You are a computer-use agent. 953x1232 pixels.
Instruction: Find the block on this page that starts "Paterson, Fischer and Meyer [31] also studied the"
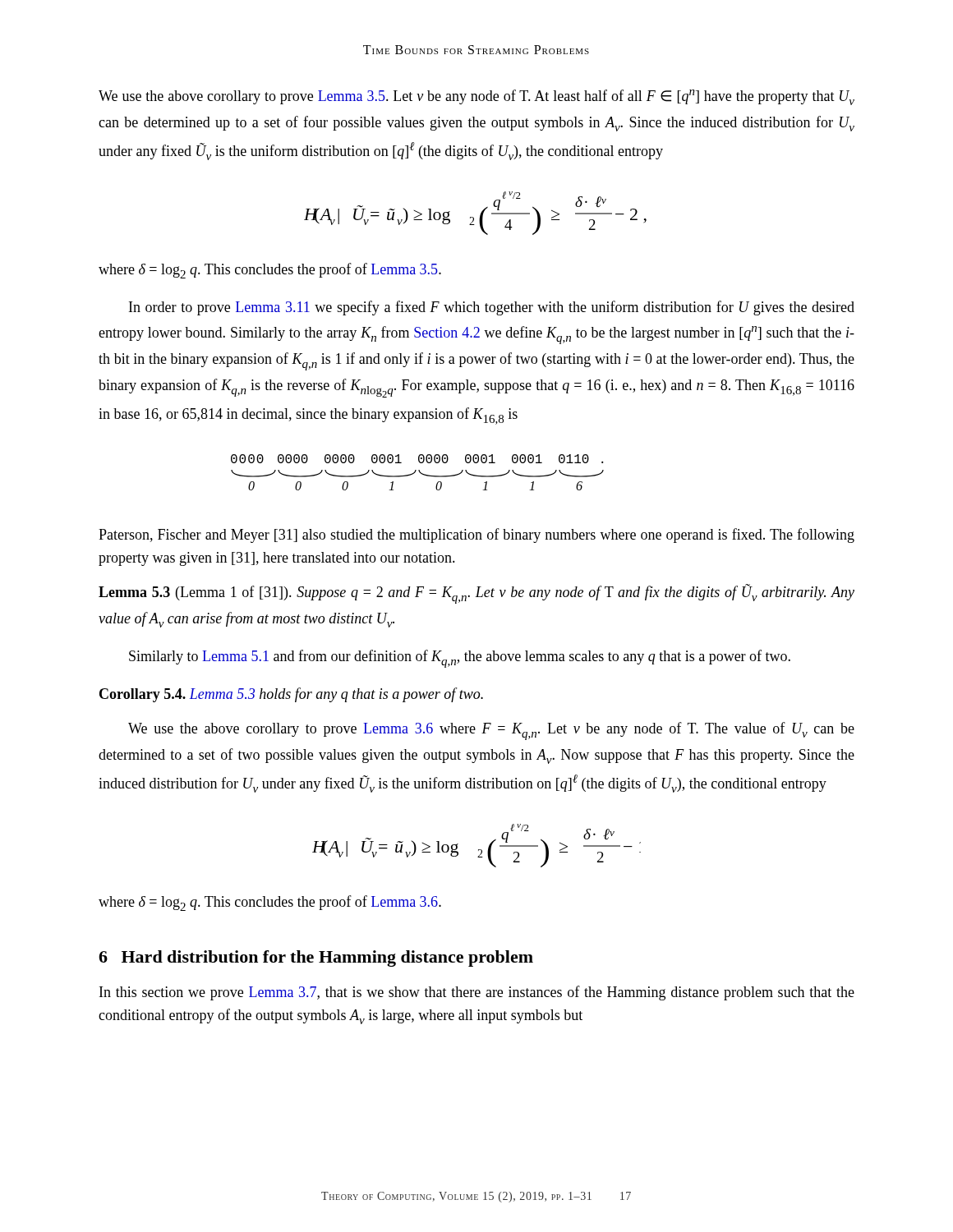tap(476, 546)
